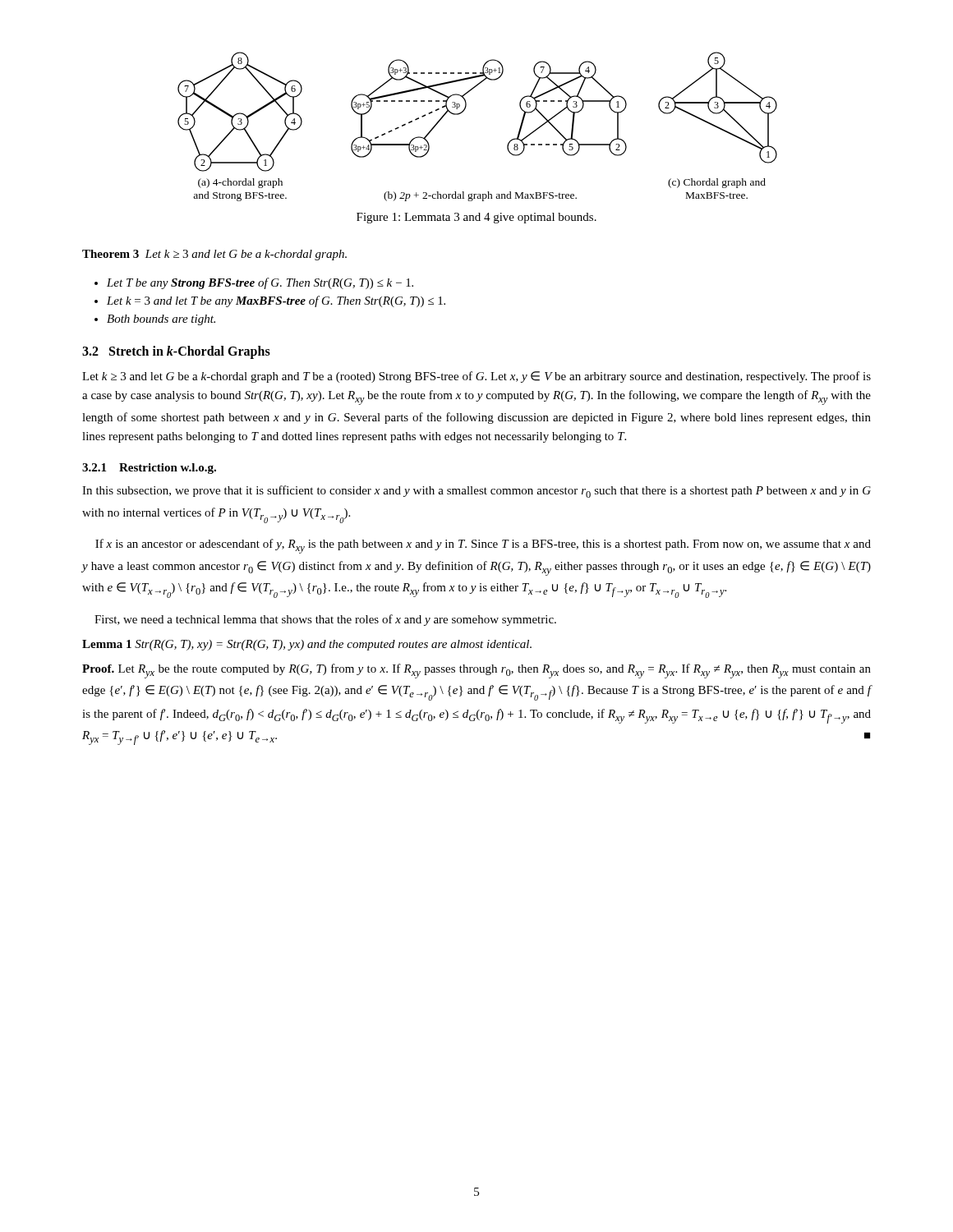Point to the block beginning "First, we need a technical lemma that"
The image size is (953, 1232).
(319, 619)
